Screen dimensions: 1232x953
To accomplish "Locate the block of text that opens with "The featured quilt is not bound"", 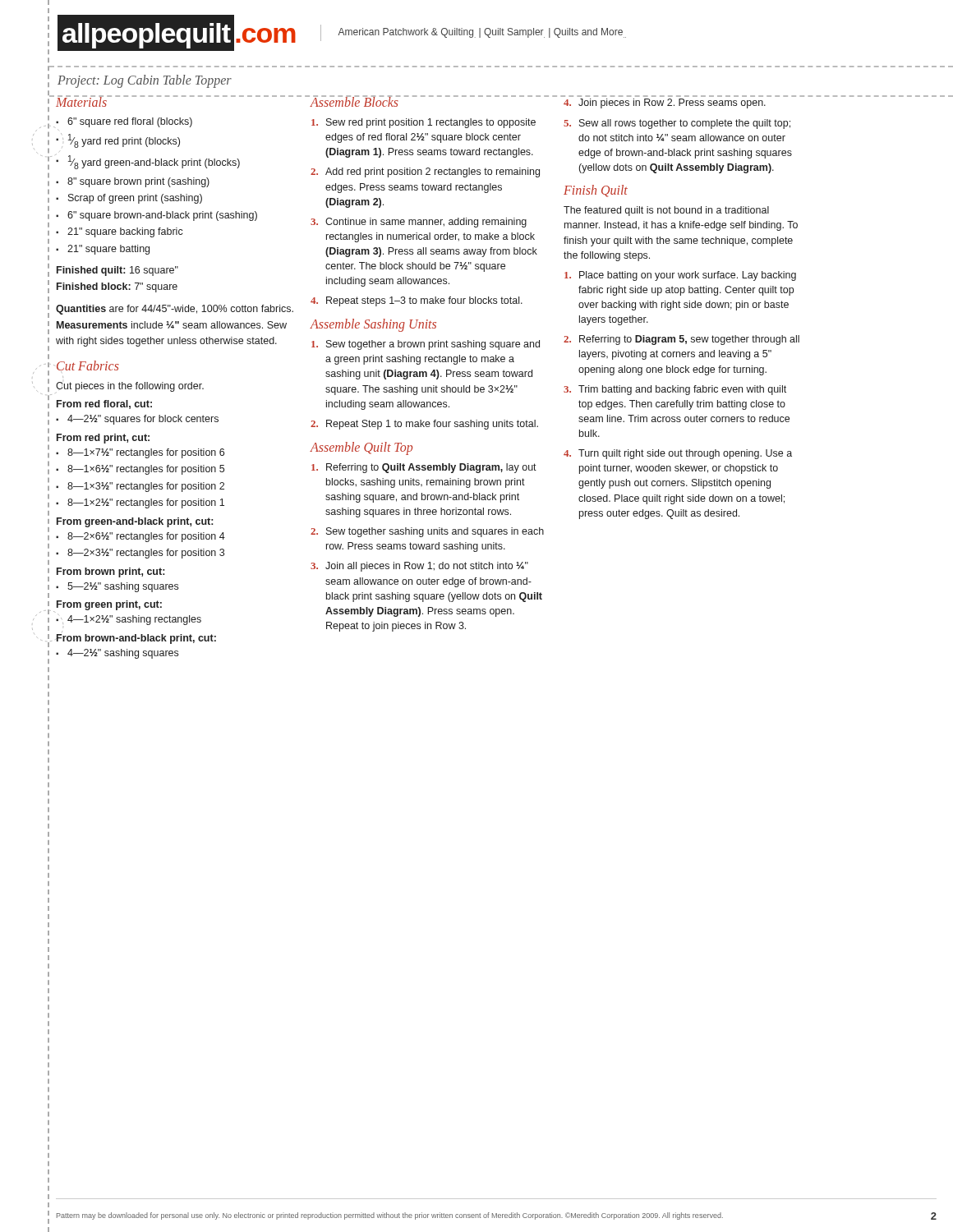I will (x=681, y=233).
